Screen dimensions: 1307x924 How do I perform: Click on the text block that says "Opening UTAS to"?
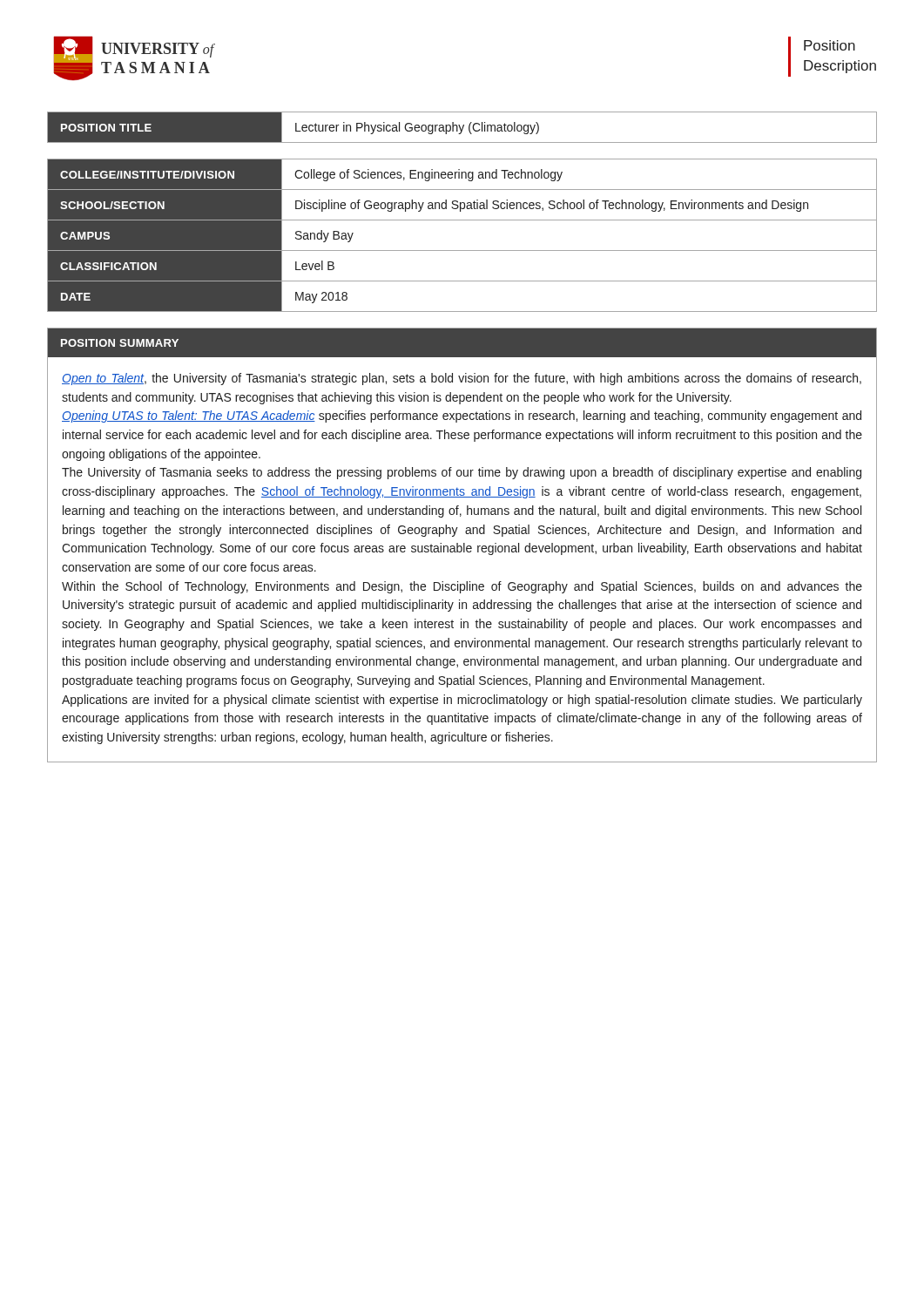pyautogui.click(x=462, y=436)
